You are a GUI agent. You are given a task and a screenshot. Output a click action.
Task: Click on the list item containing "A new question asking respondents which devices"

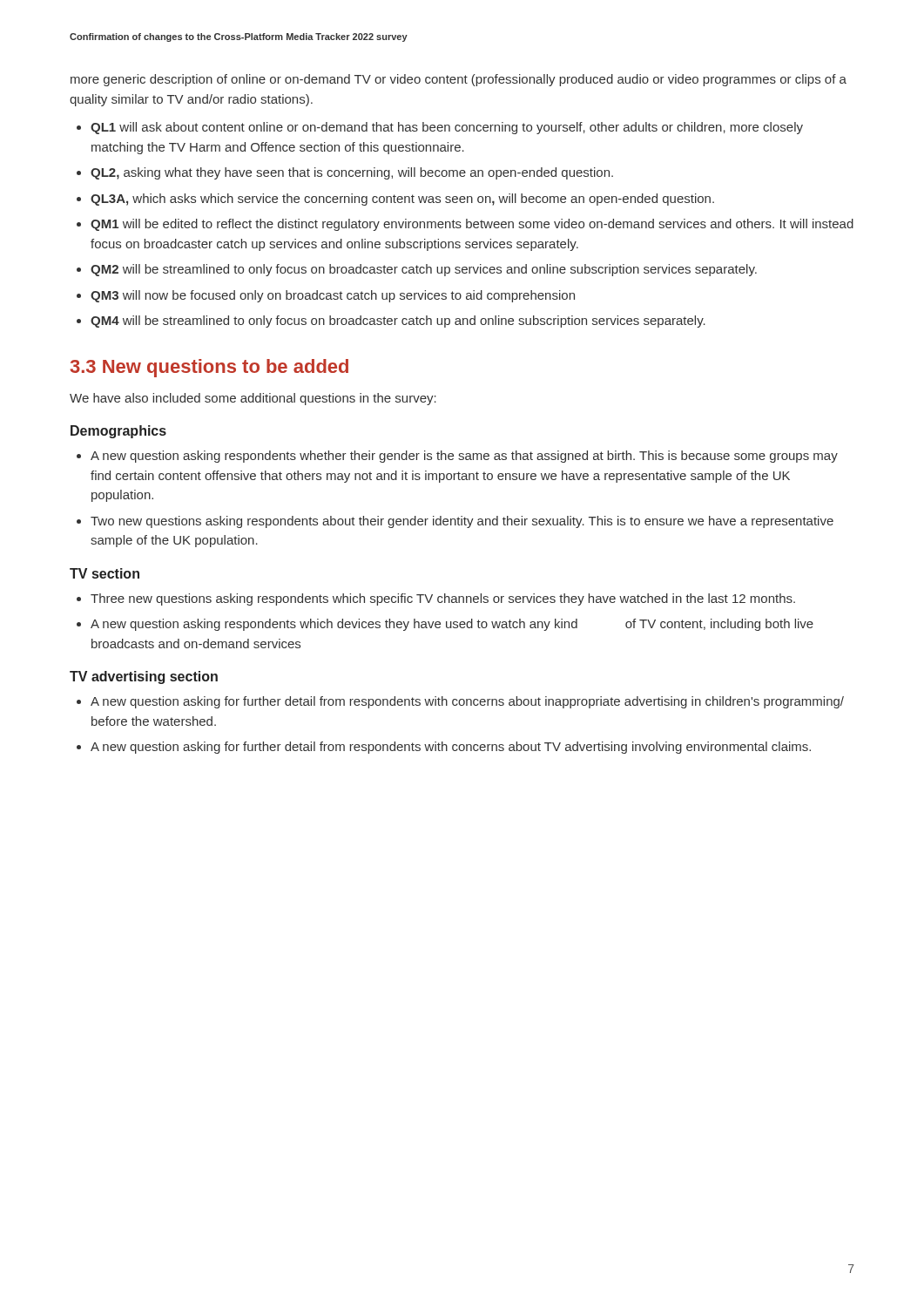tap(472, 634)
